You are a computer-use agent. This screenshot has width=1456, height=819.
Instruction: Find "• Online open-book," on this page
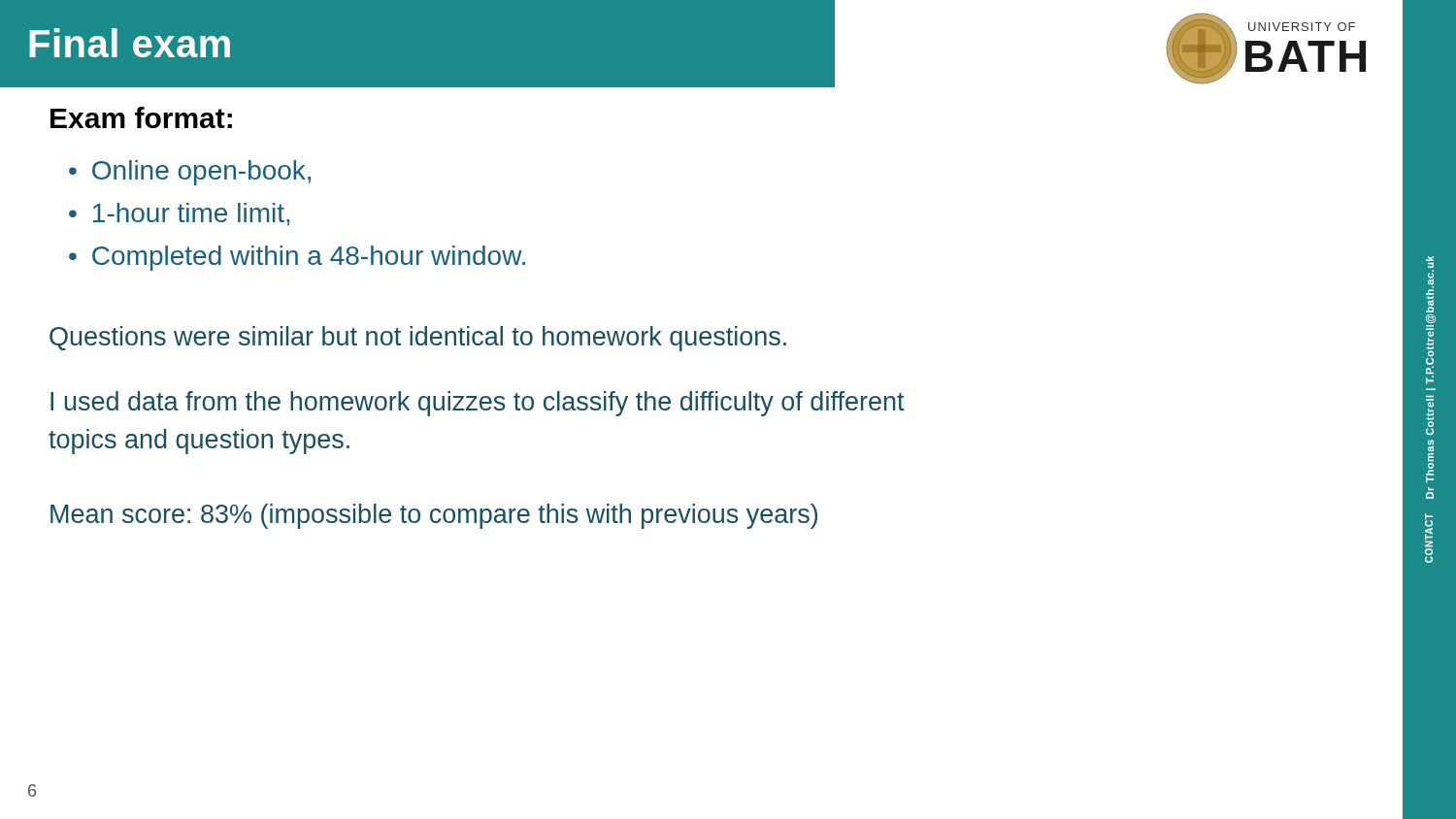(191, 171)
